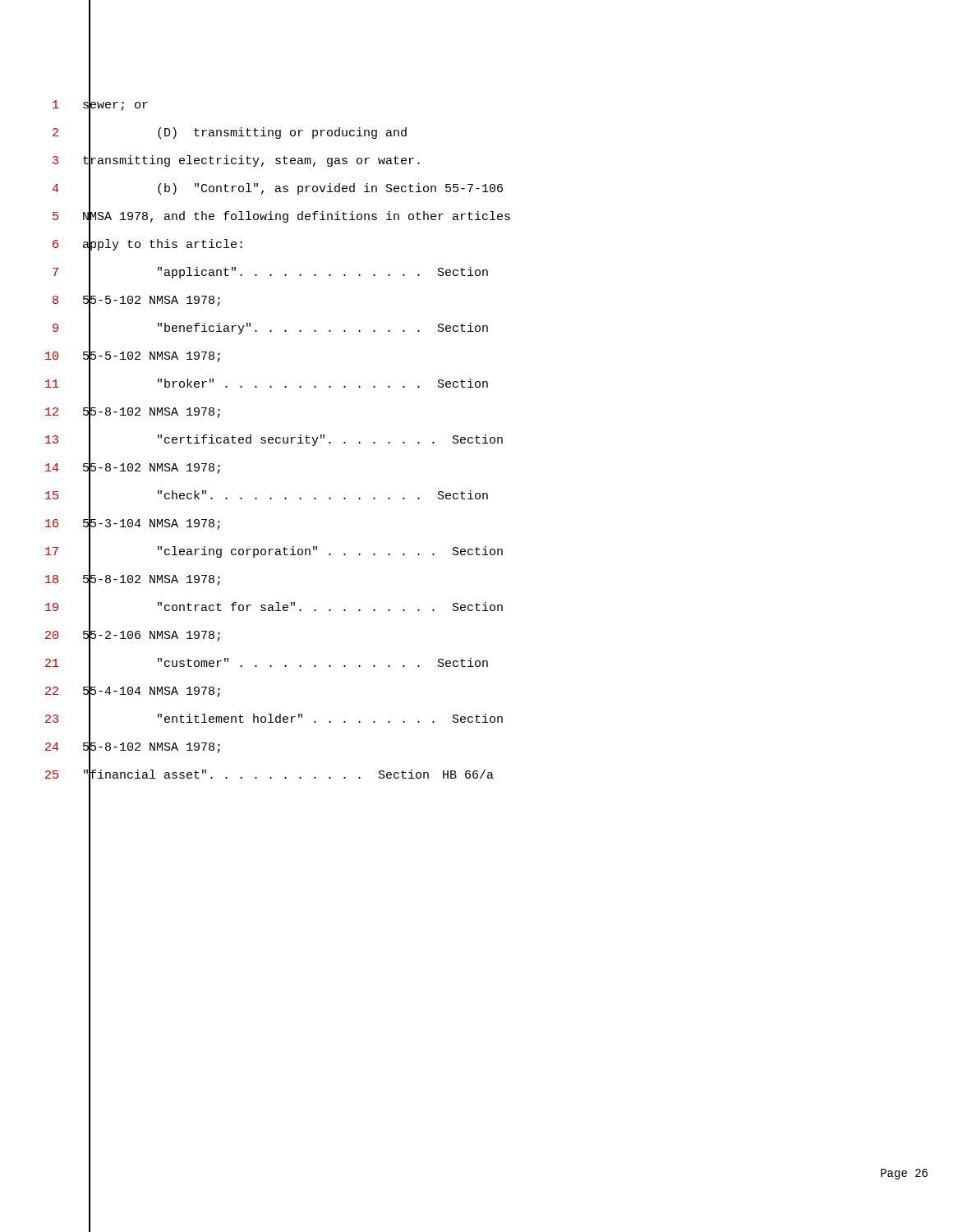This screenshot has width=953, height=1232.
Task: Select the block starting "5 NMSA 1978, and the following definitions"
Action: pos(452,217)
